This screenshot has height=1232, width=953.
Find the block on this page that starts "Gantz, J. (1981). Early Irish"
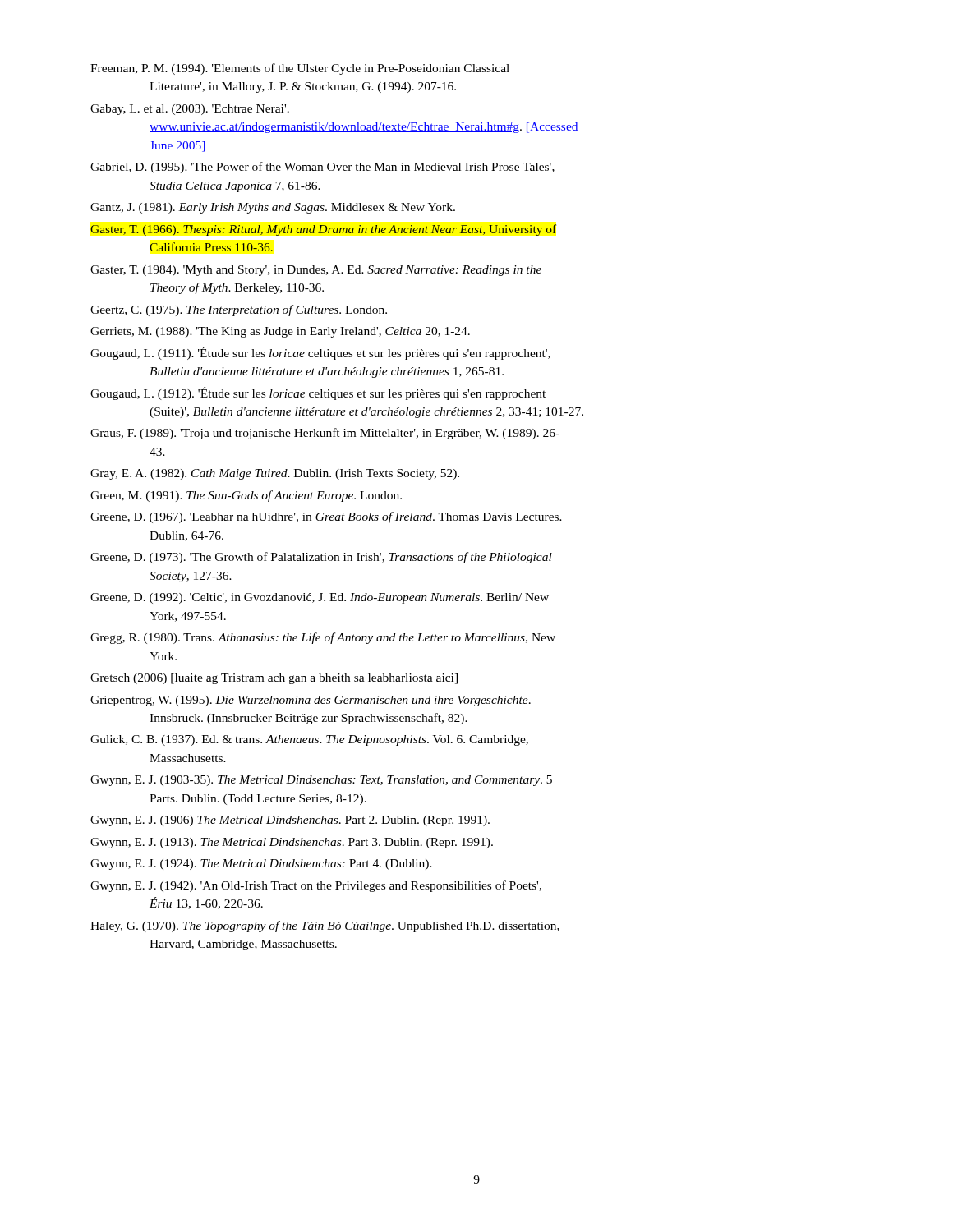273,207
